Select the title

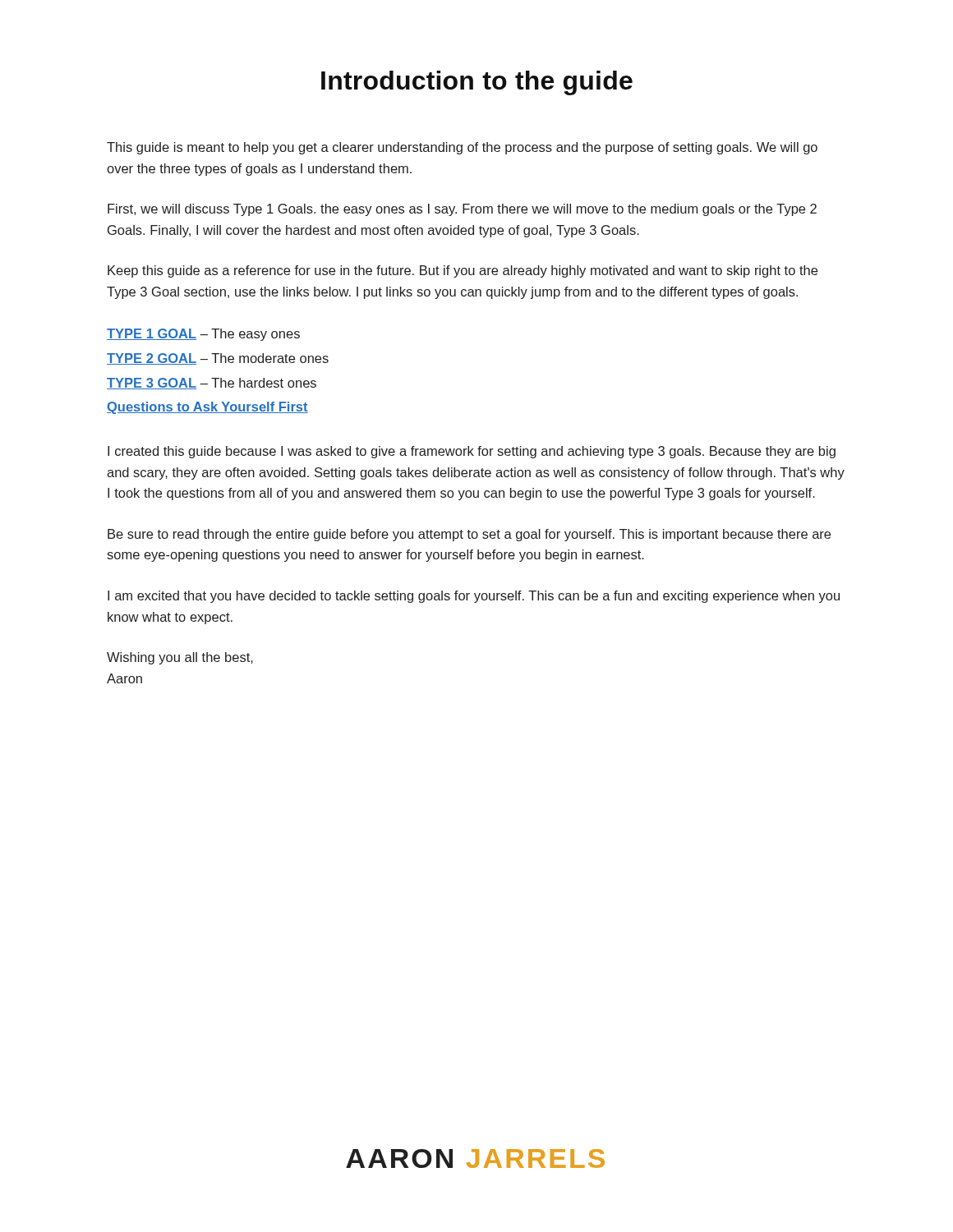point(476,81)
